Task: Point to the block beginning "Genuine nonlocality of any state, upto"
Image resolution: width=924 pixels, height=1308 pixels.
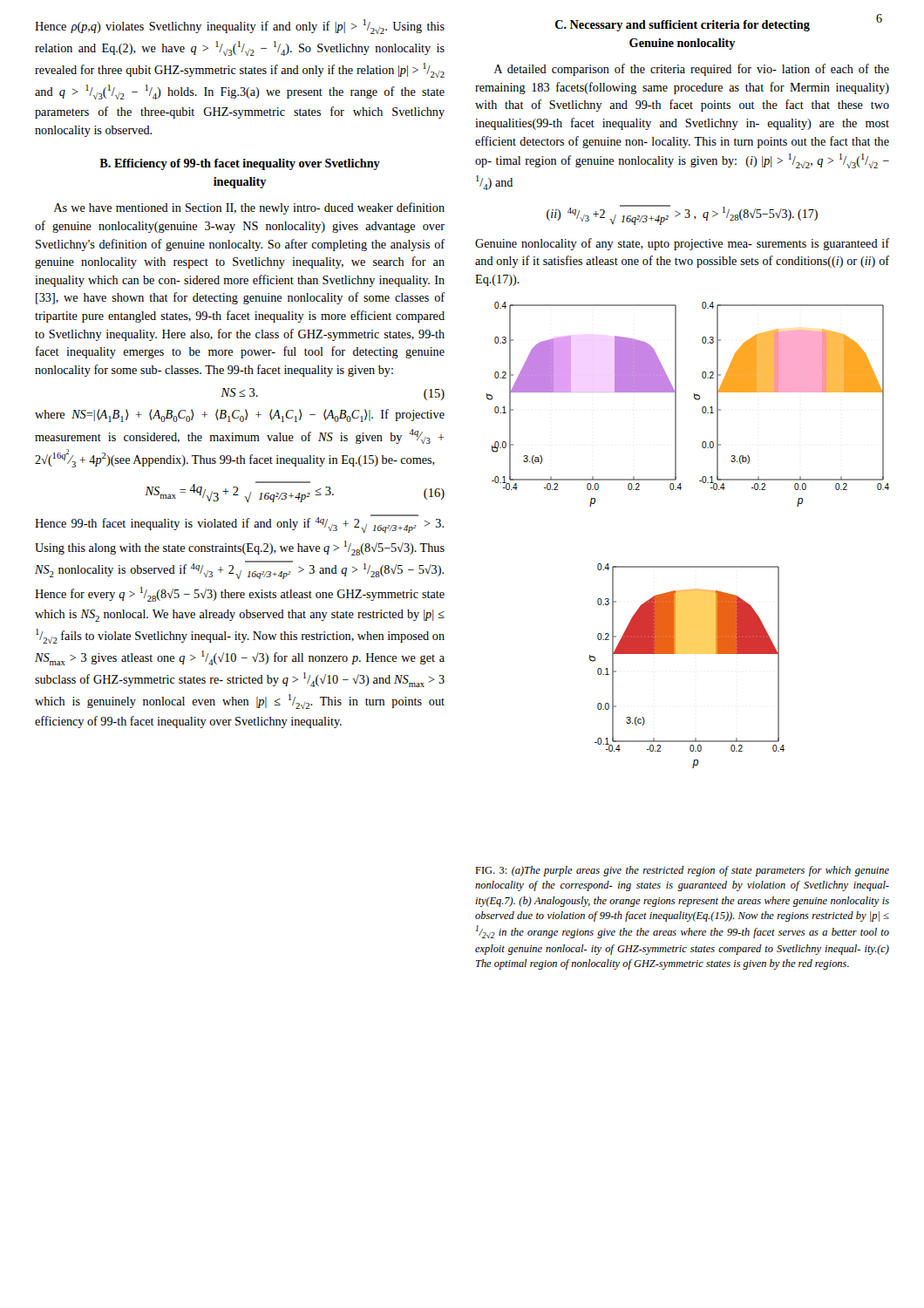Action: pos(682,261)
